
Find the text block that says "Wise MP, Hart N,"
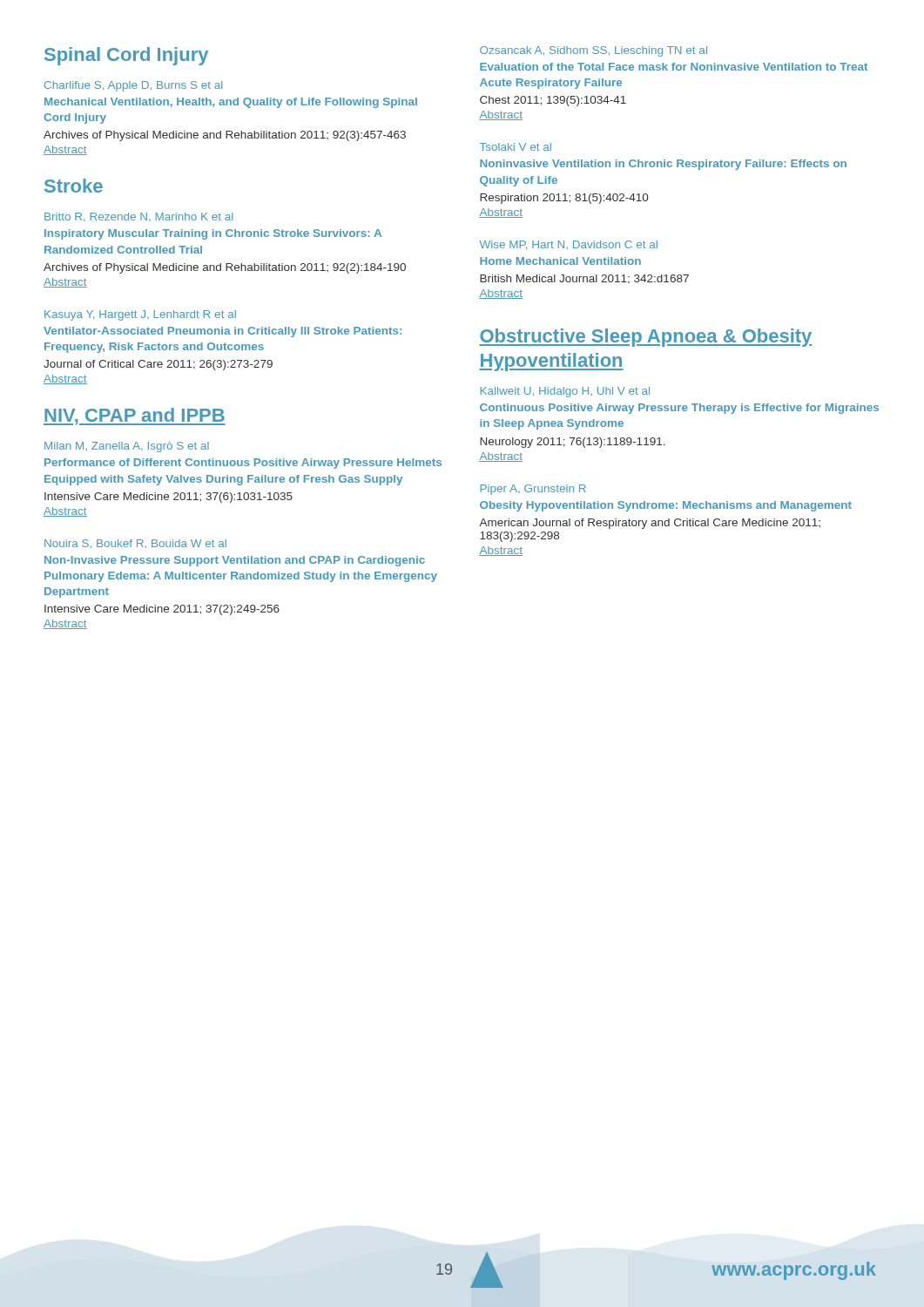click(x=680, y=269)
